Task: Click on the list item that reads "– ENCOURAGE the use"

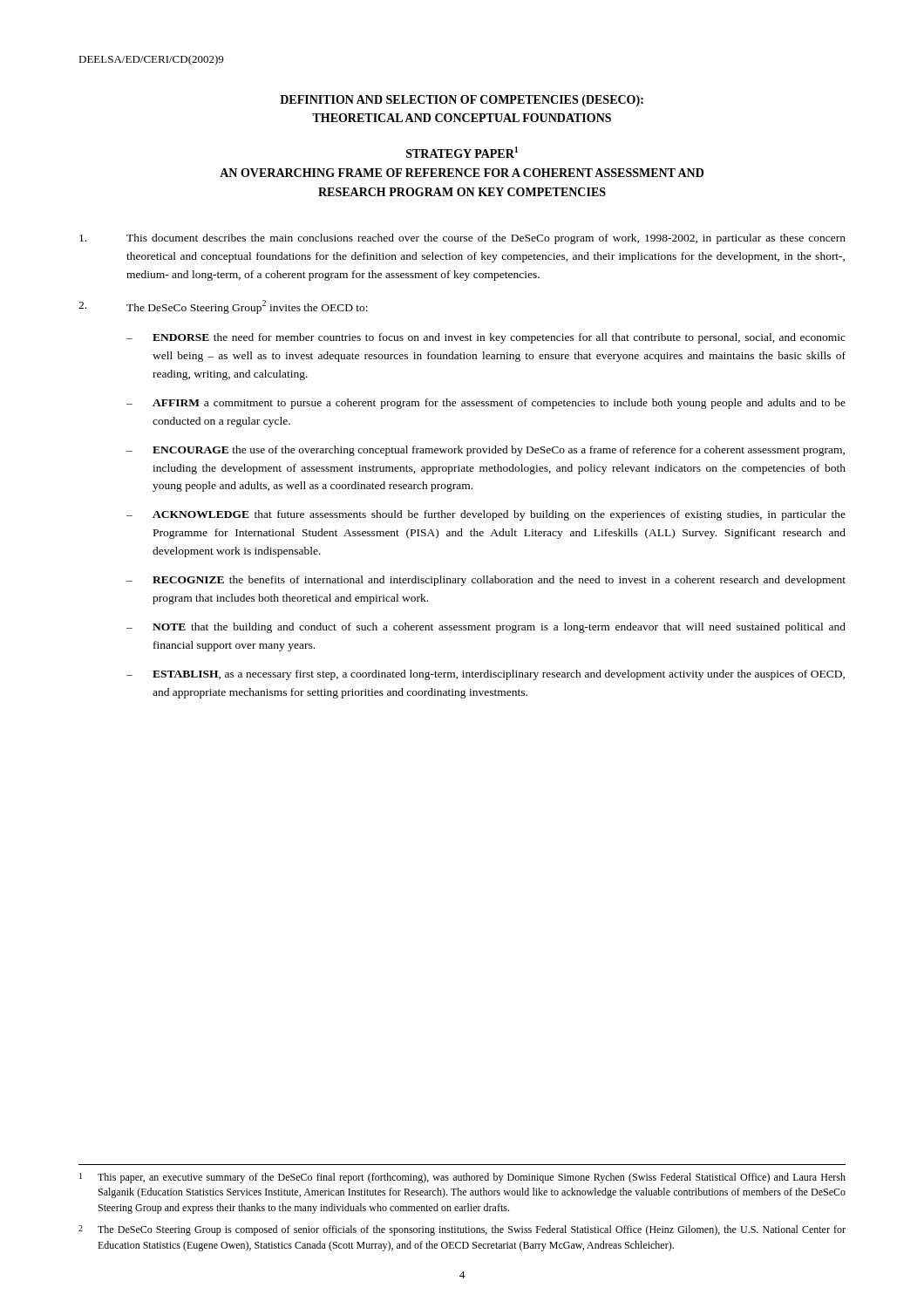Action: (486, 468)
